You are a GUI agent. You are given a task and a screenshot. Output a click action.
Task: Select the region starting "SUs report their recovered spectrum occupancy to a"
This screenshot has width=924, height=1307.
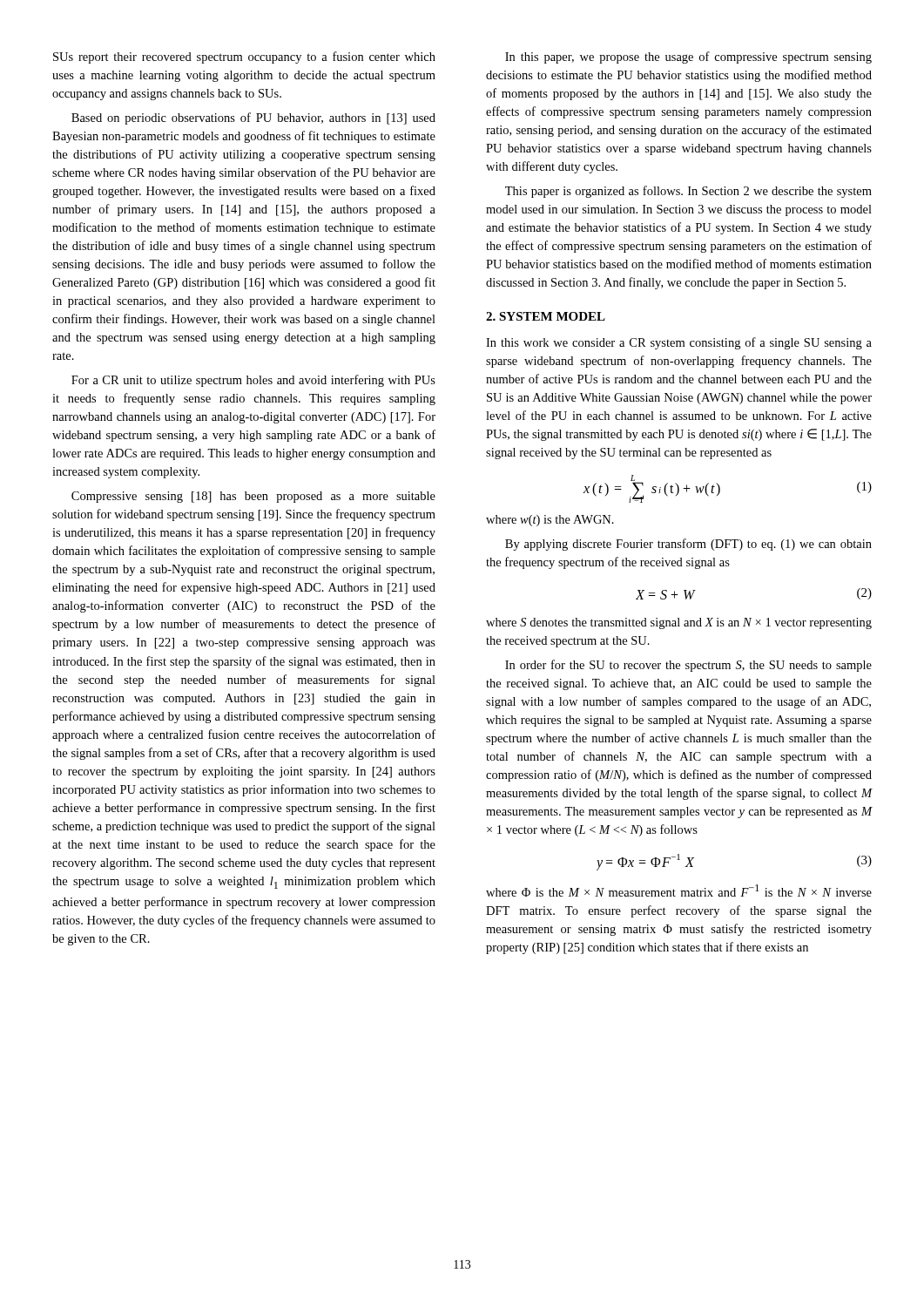[244, 75]
